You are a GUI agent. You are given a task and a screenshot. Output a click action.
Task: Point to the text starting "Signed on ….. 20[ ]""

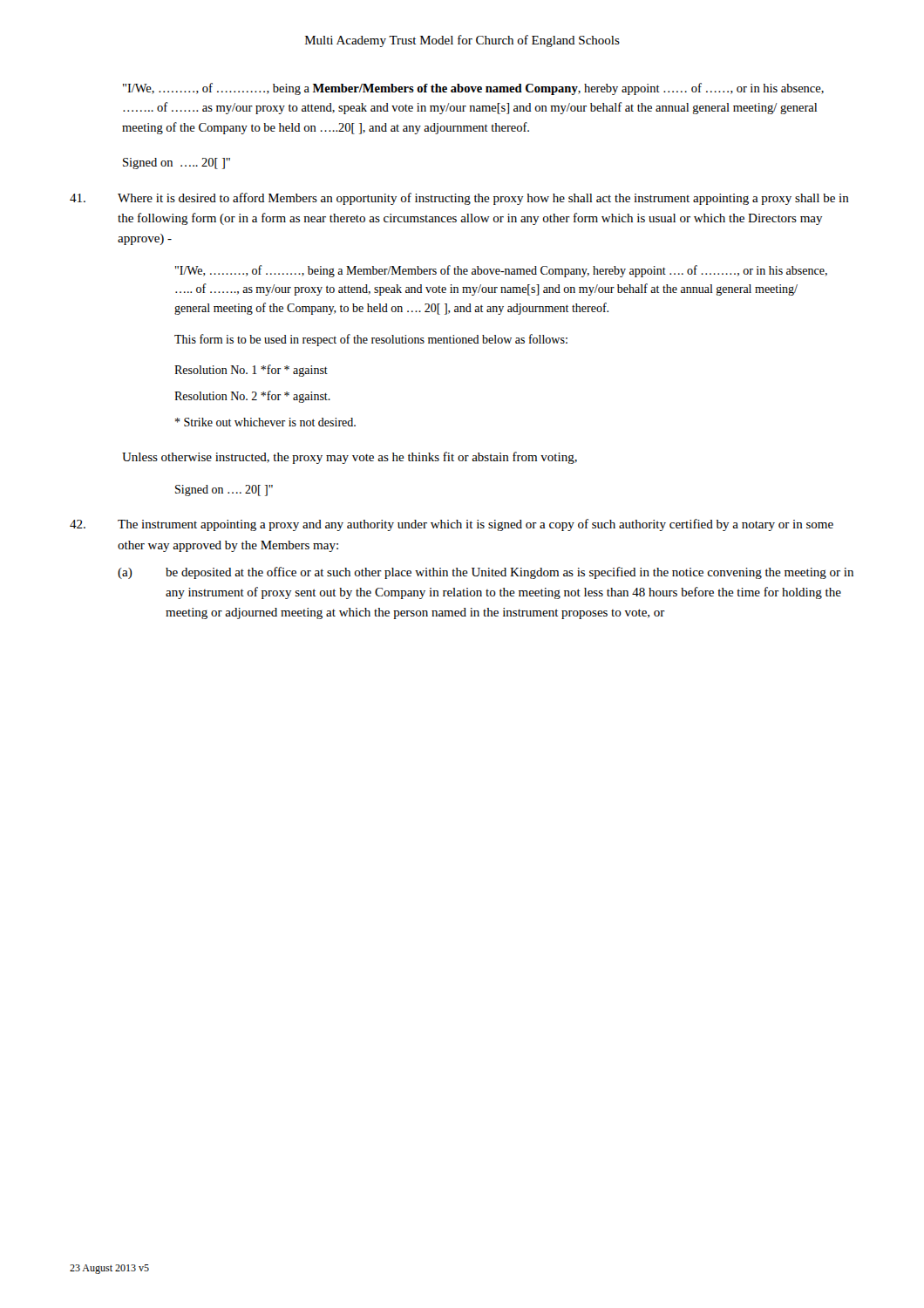pos(176,163)
